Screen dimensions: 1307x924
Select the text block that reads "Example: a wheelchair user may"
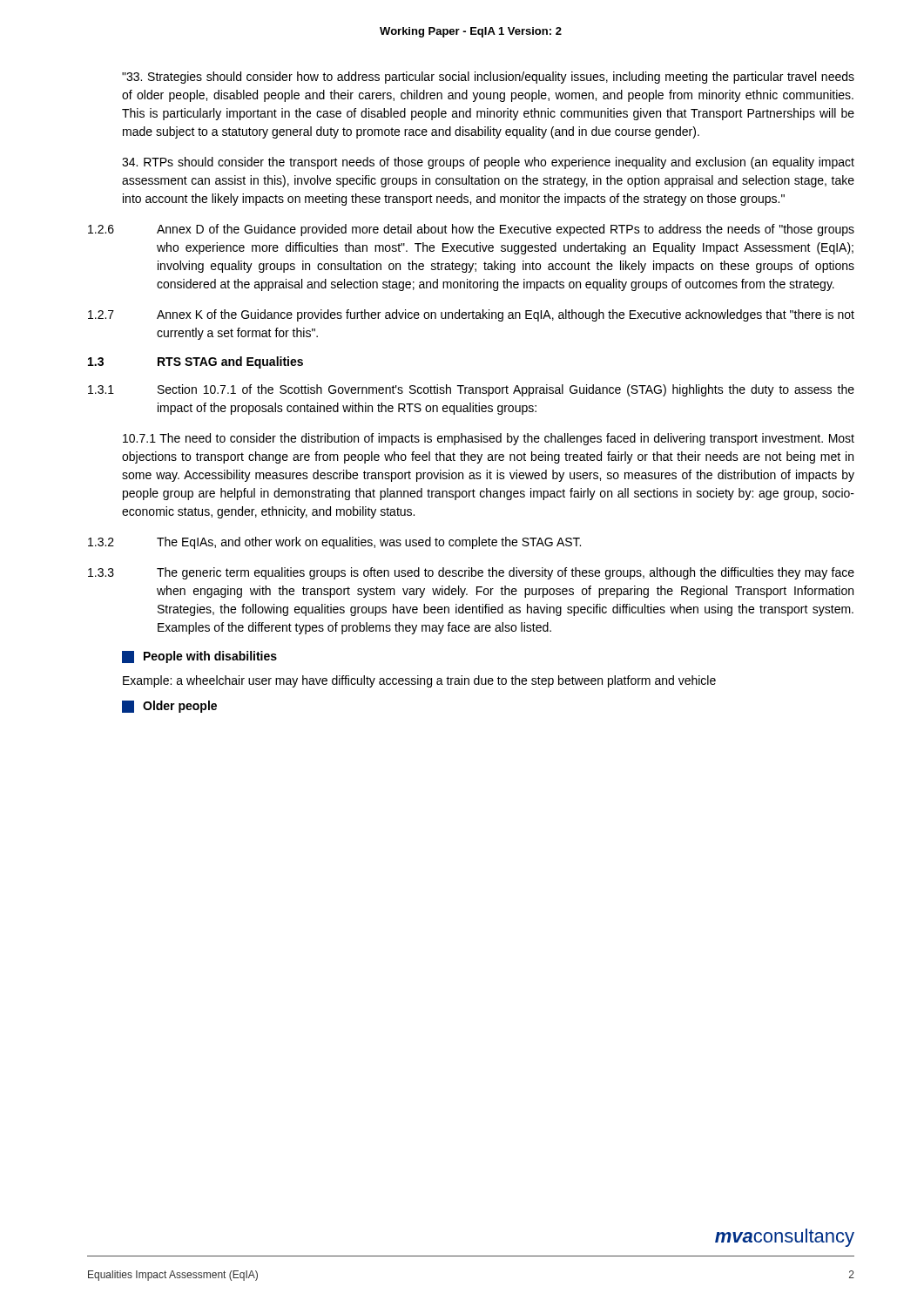[x=419, y=680]
